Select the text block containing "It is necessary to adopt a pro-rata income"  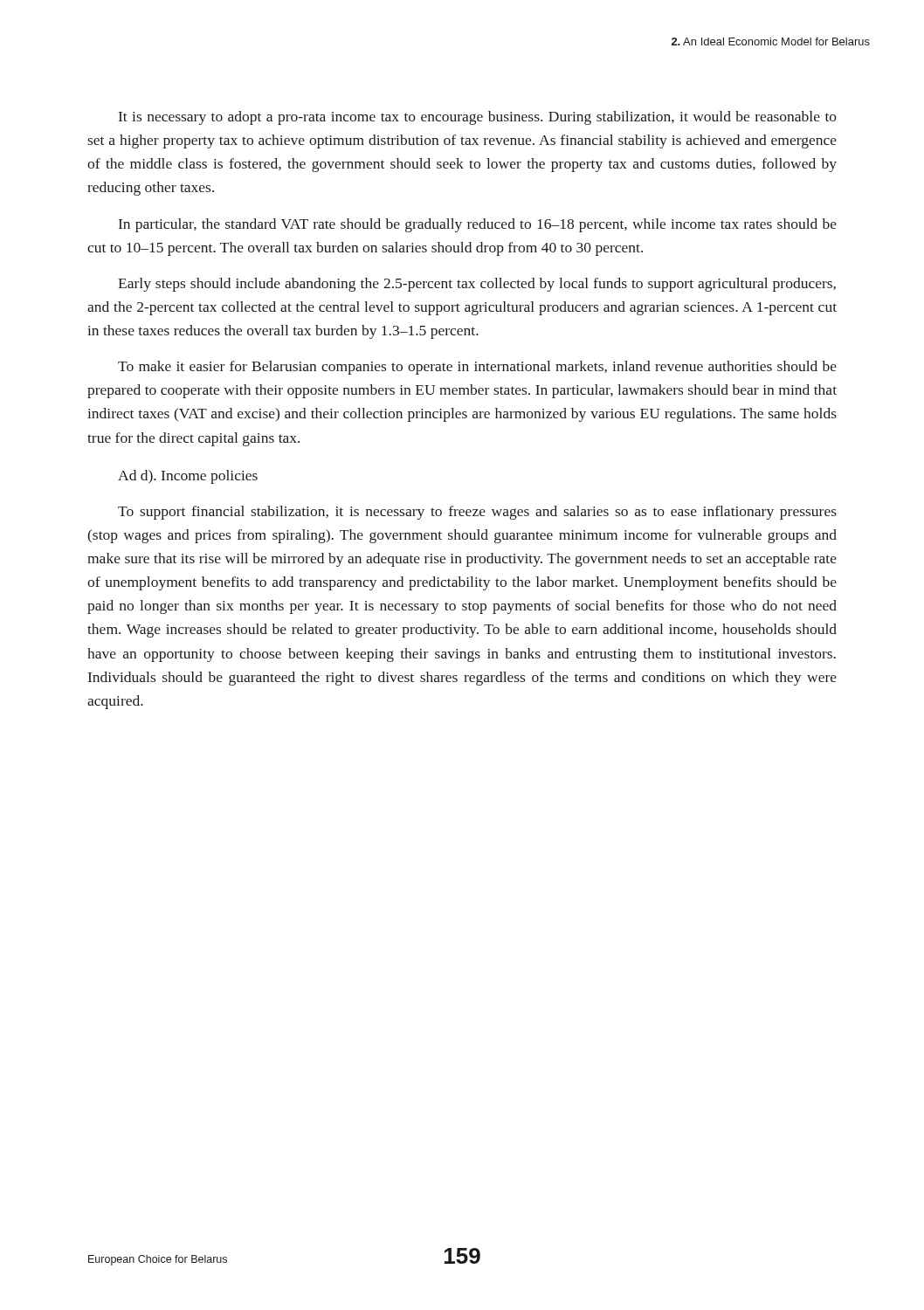(x=462, y=277)
